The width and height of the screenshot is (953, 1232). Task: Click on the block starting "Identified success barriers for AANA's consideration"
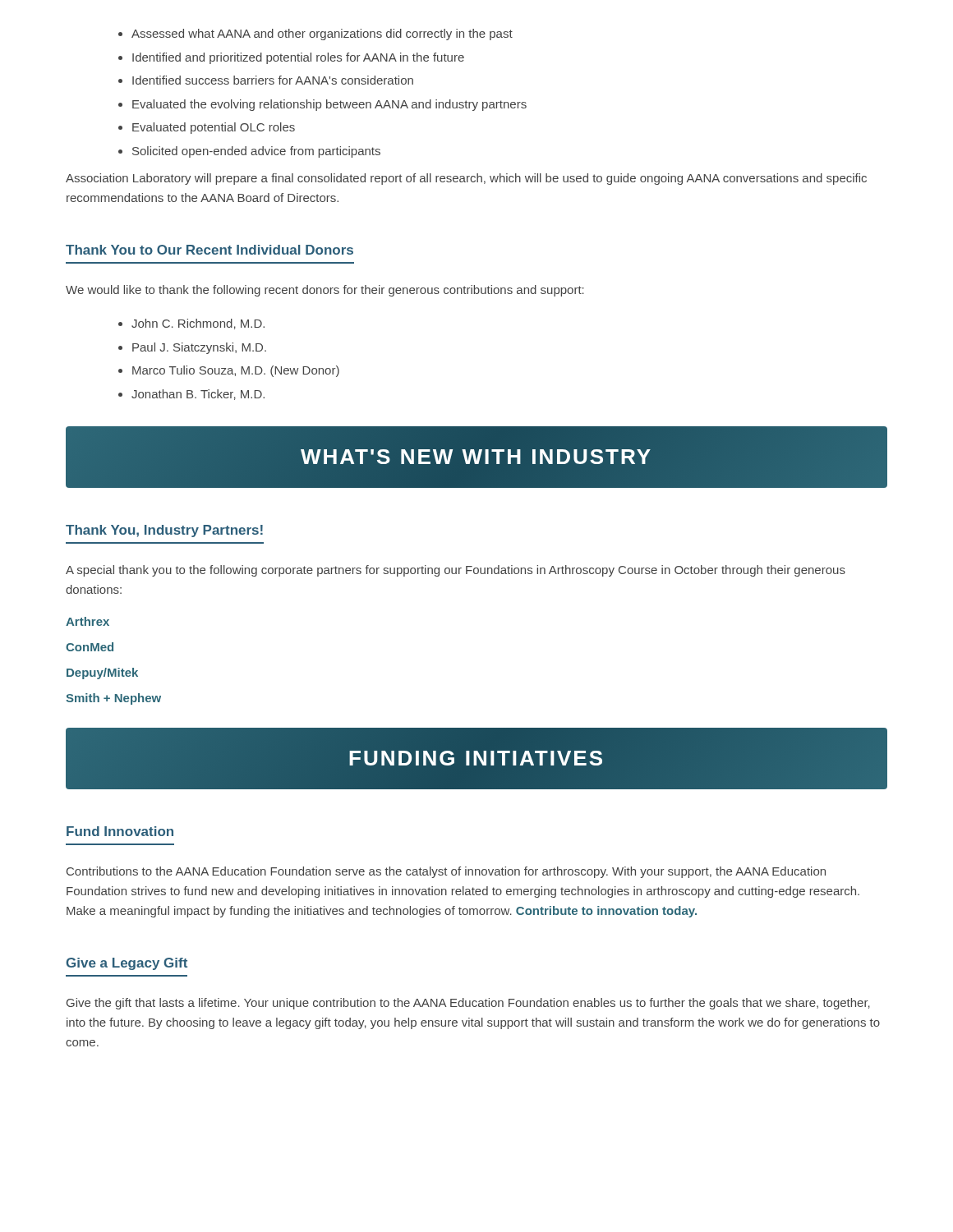coord(273,80)
